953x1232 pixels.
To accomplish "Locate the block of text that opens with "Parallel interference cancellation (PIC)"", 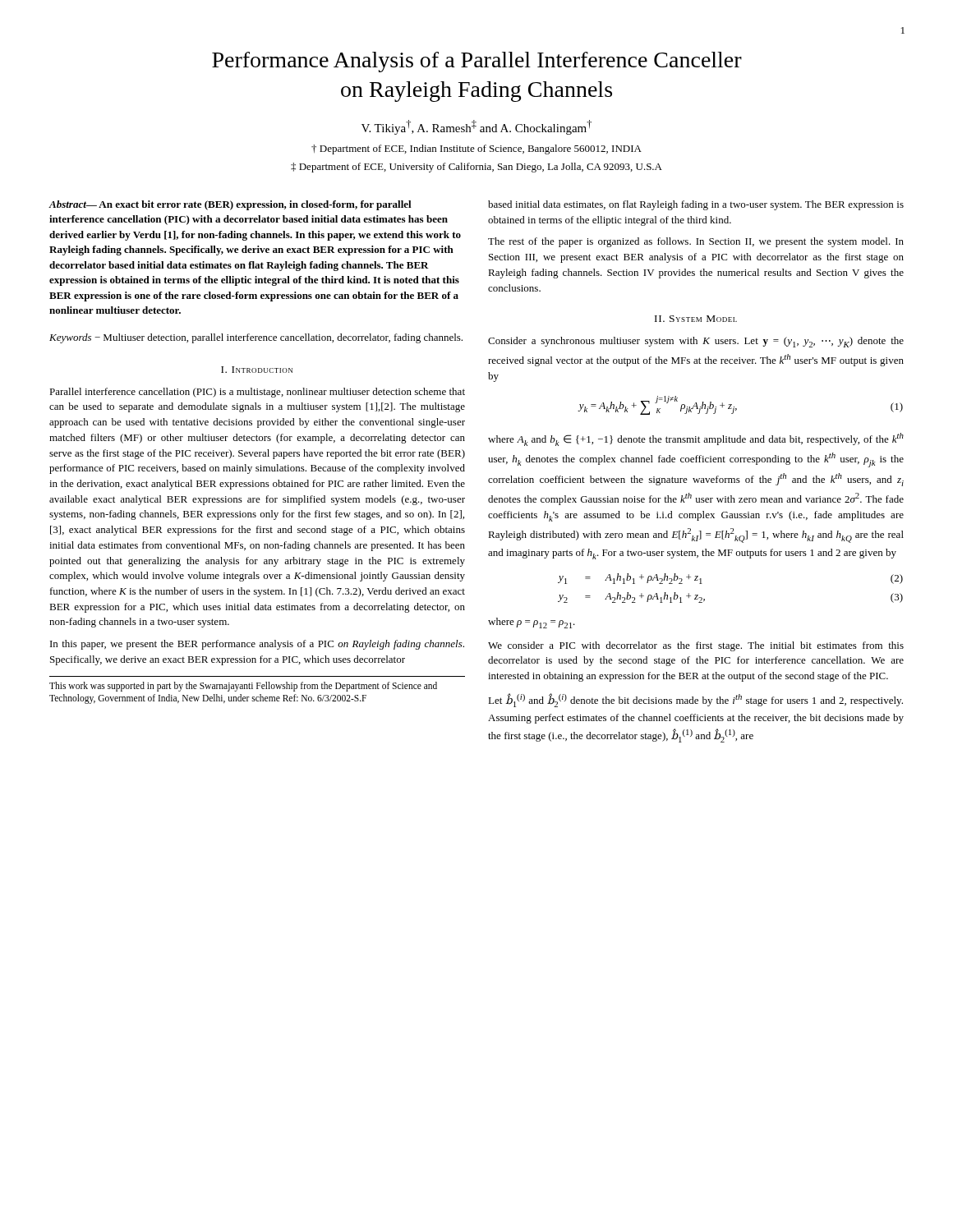I will click(x=257, y=506).
